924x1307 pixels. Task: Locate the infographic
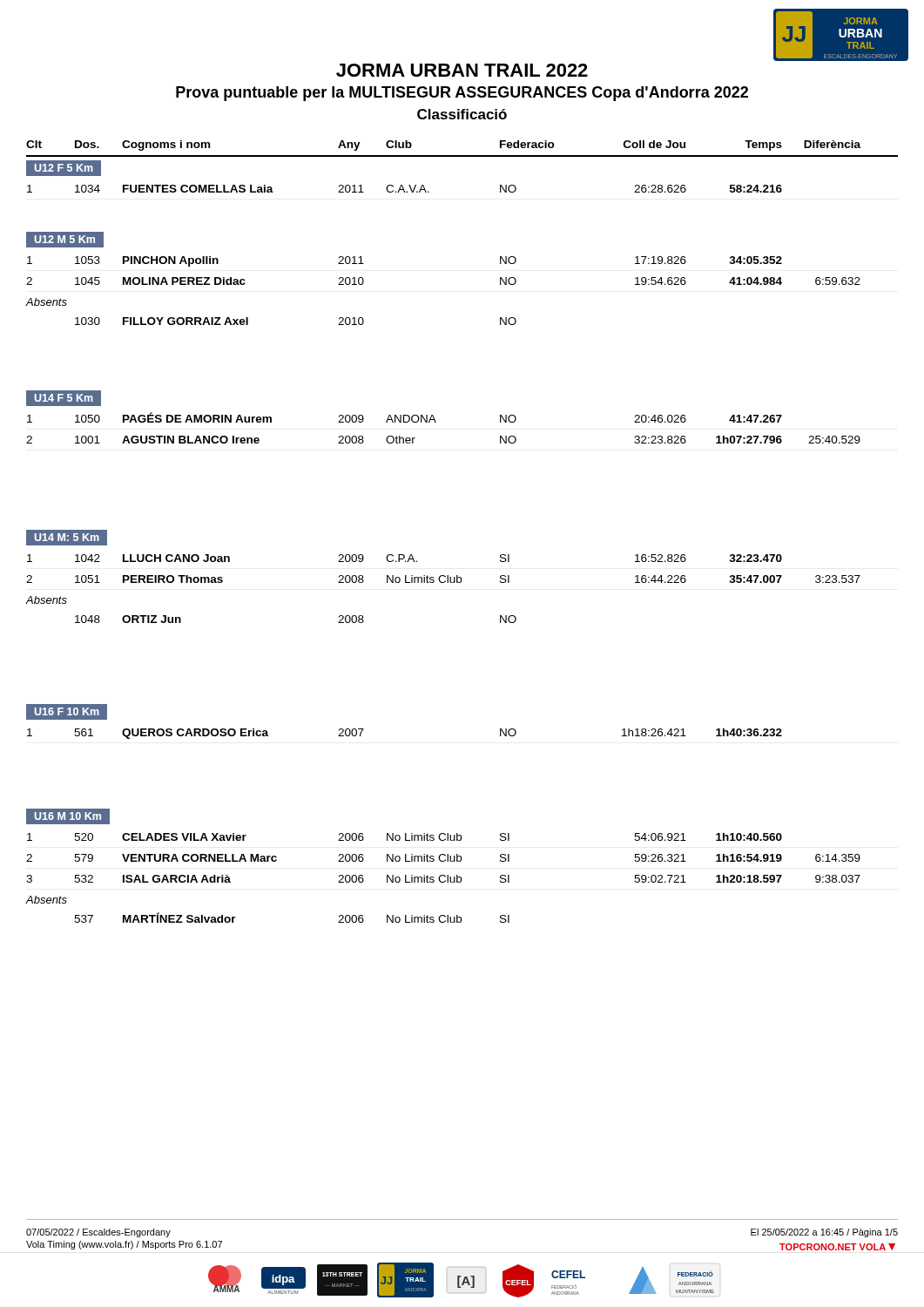coord(462,1280)
